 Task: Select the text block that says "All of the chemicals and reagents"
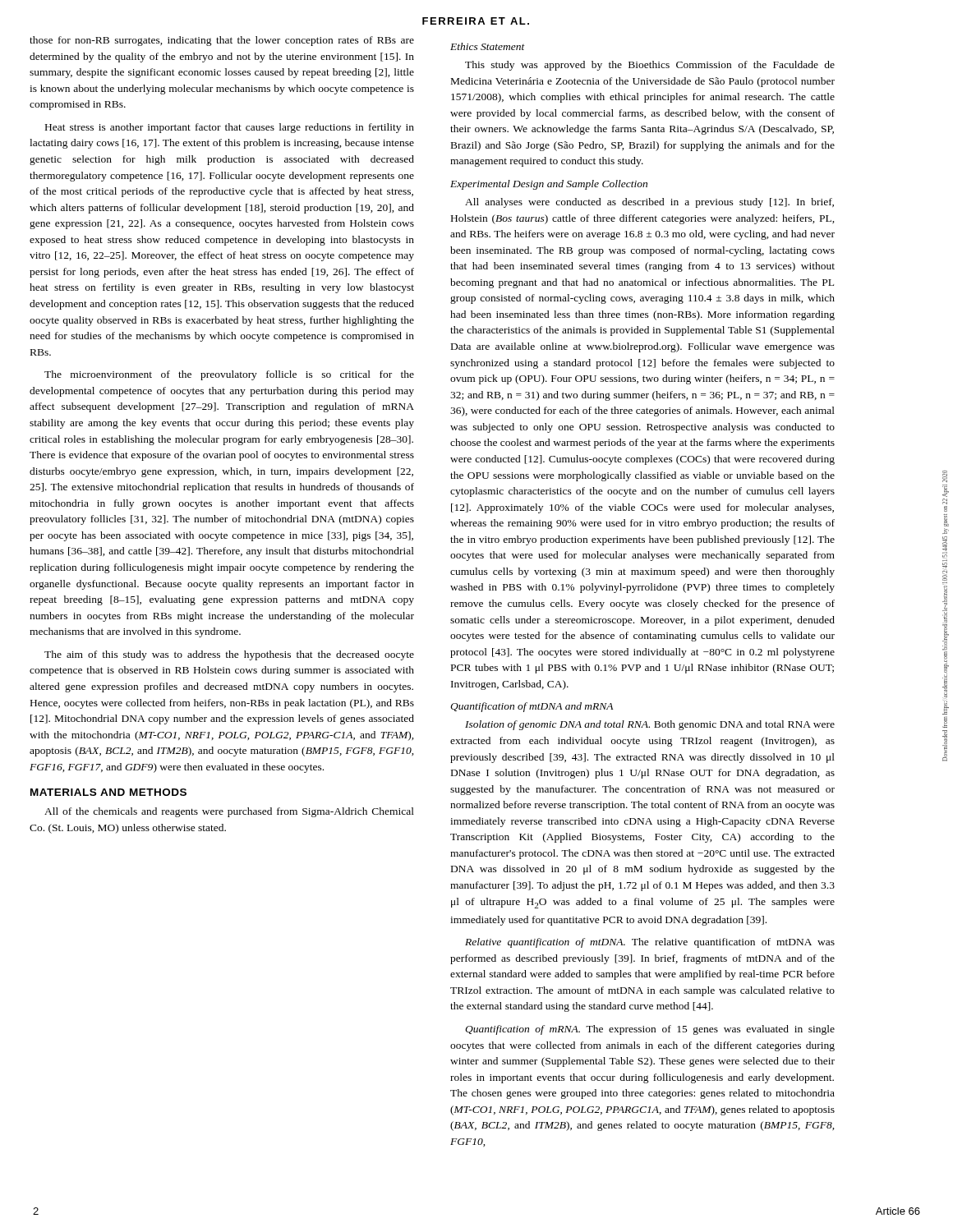pyautogui.click(x=222, y=820)
